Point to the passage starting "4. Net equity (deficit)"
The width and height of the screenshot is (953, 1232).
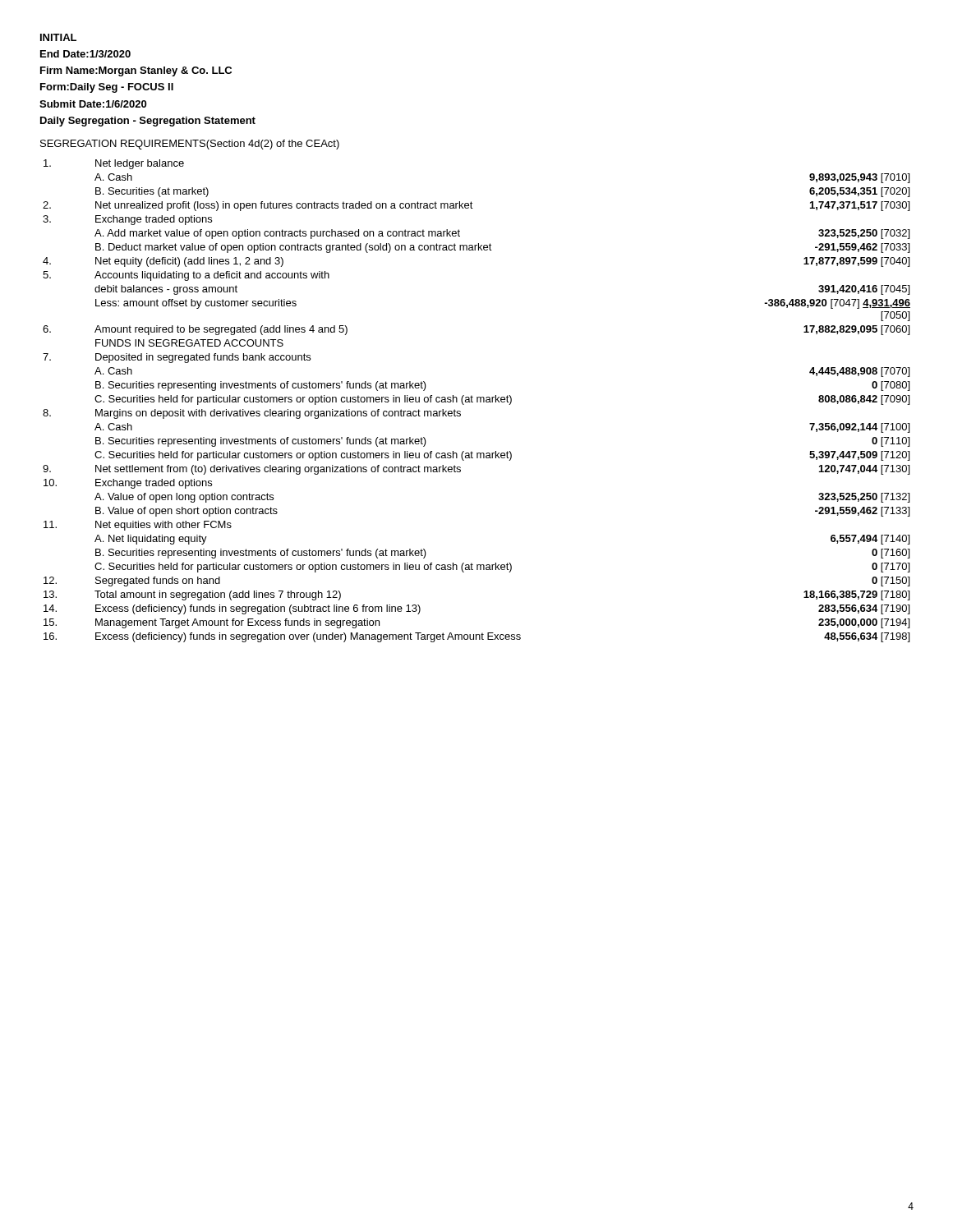click(476, 261)
